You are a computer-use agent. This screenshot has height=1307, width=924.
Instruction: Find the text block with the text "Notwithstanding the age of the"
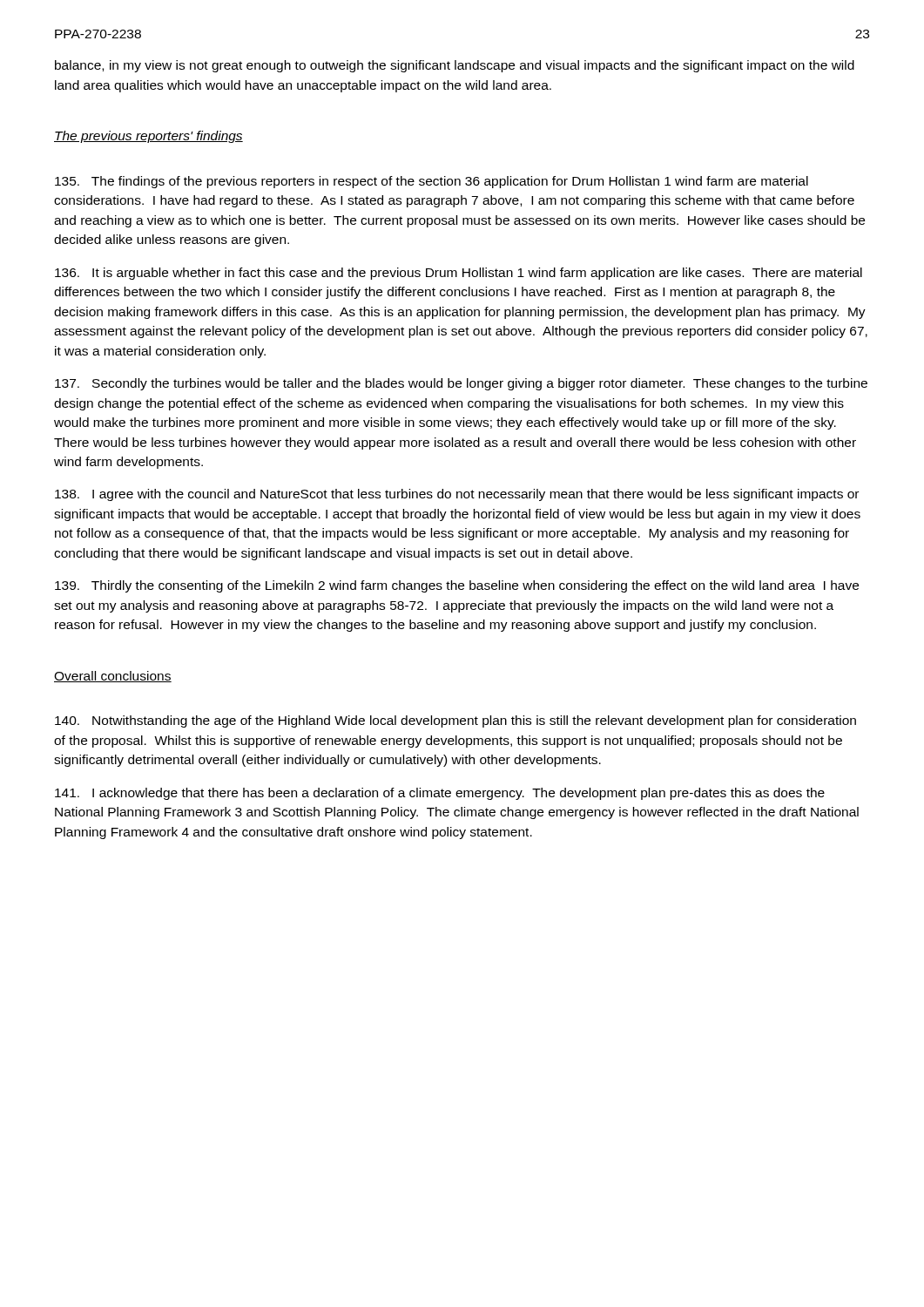click(x=455, y=740)
